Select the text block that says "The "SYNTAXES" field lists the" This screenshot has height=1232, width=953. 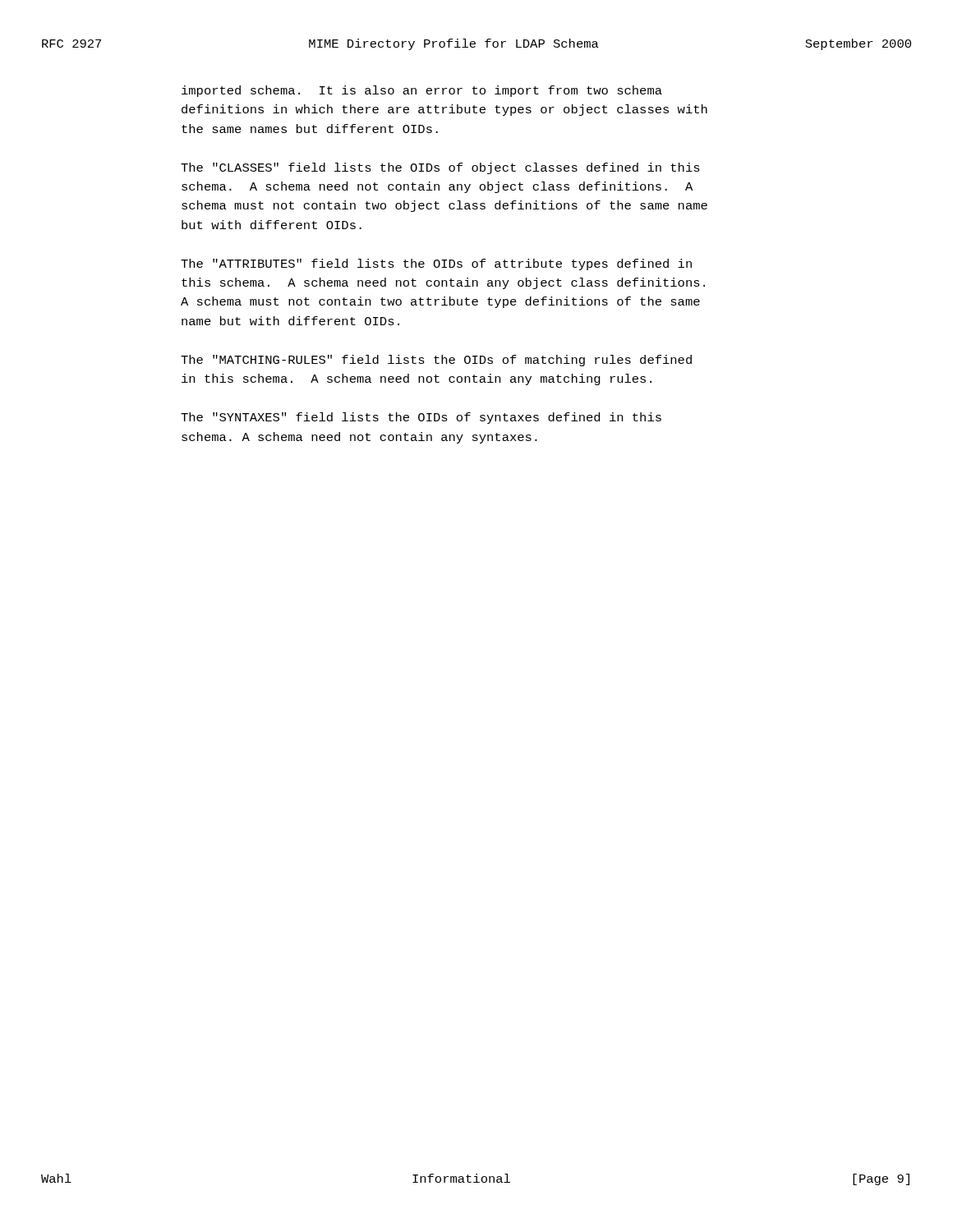click(421, 428)
